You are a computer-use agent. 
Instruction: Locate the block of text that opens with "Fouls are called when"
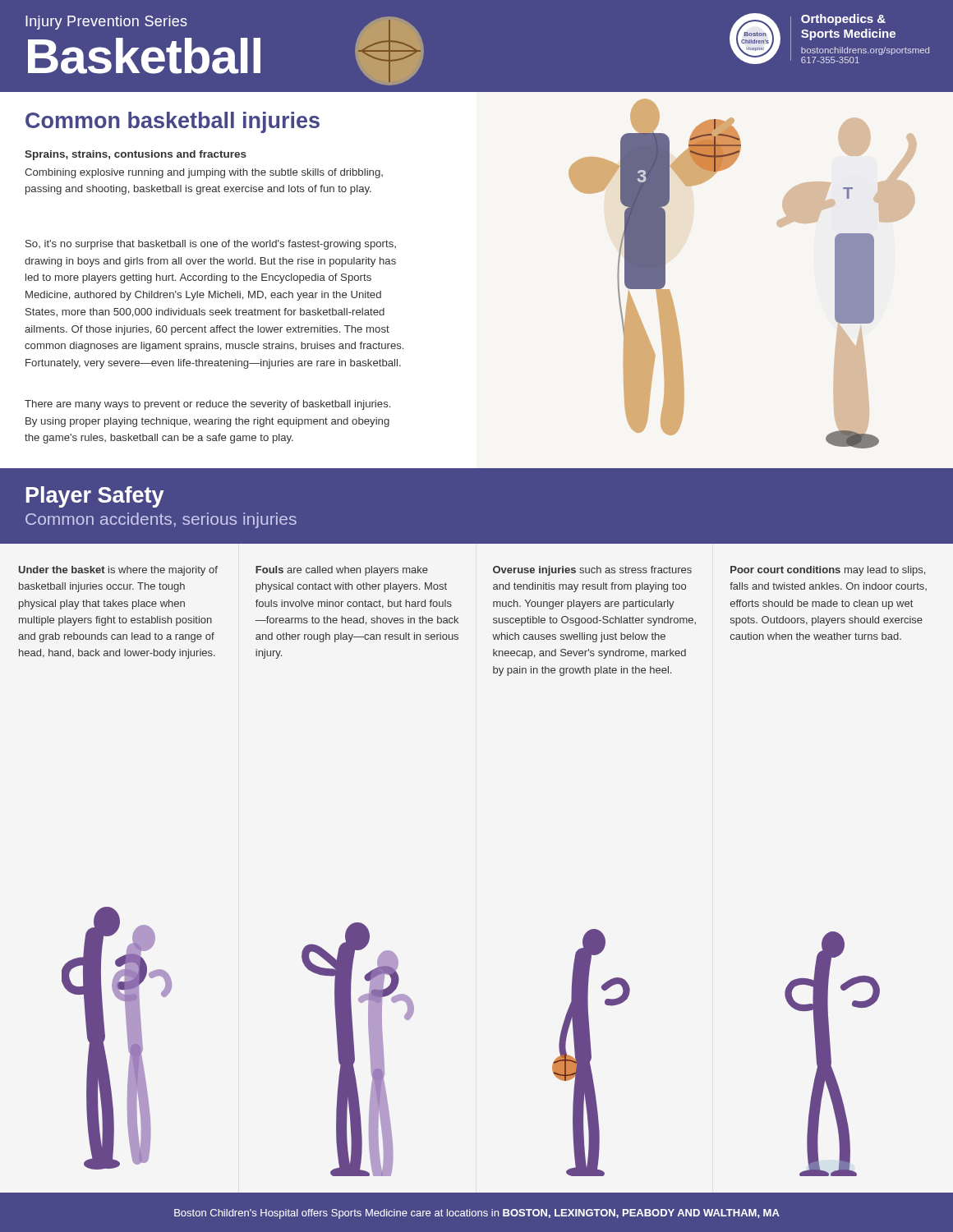point(357,611)
